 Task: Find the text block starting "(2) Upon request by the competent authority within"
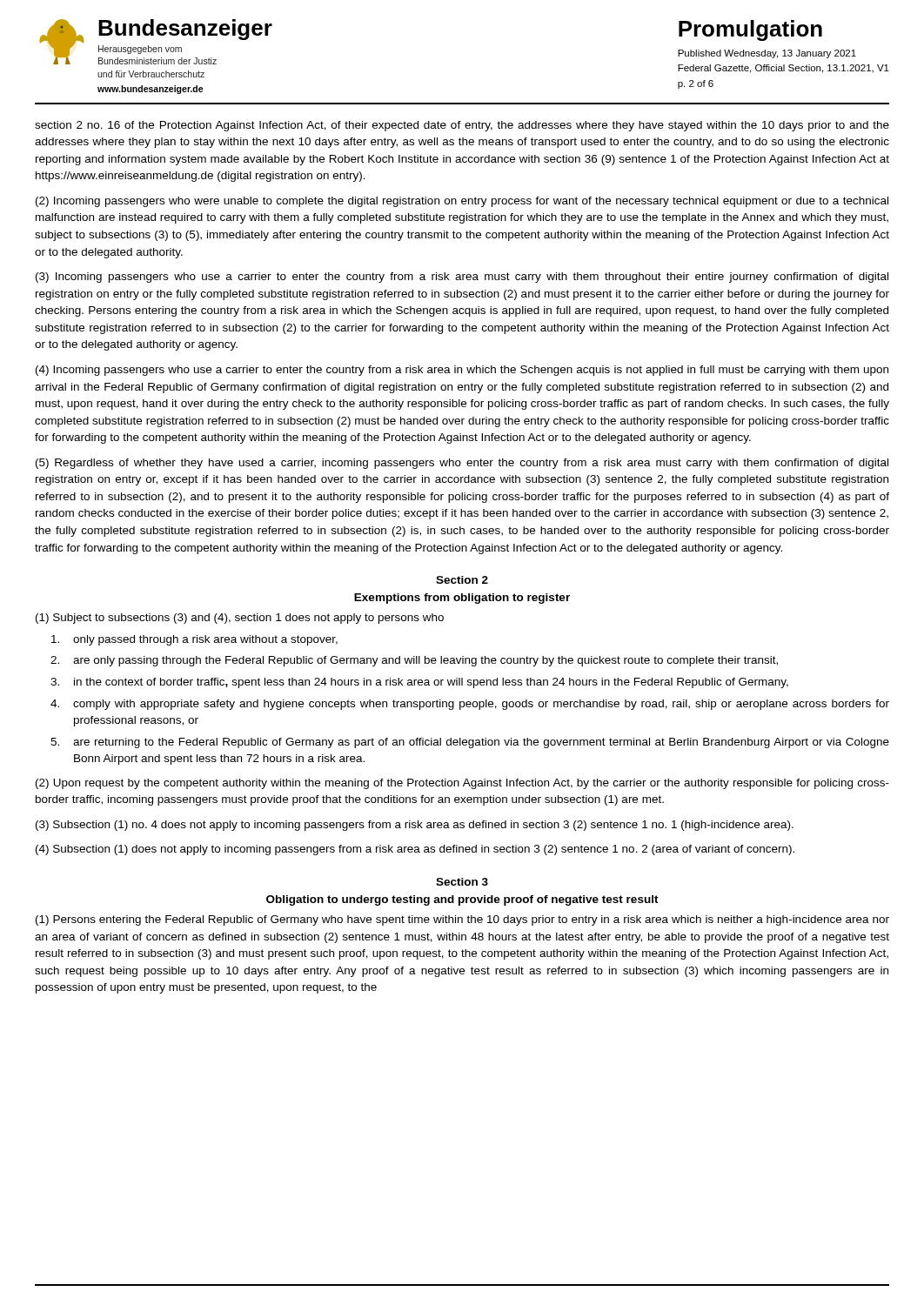[x=462, y=791]
